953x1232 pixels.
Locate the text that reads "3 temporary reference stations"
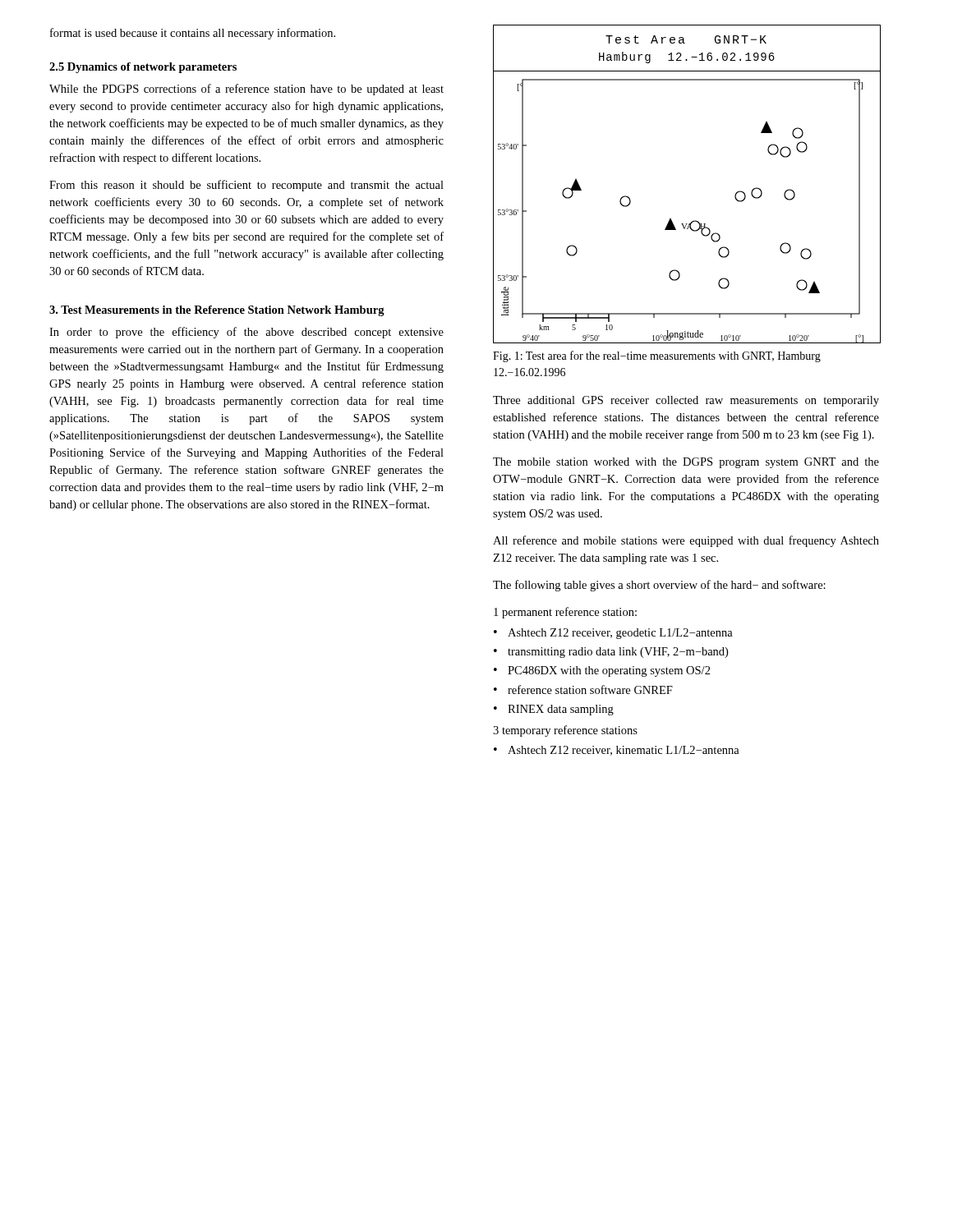(565, 730)
